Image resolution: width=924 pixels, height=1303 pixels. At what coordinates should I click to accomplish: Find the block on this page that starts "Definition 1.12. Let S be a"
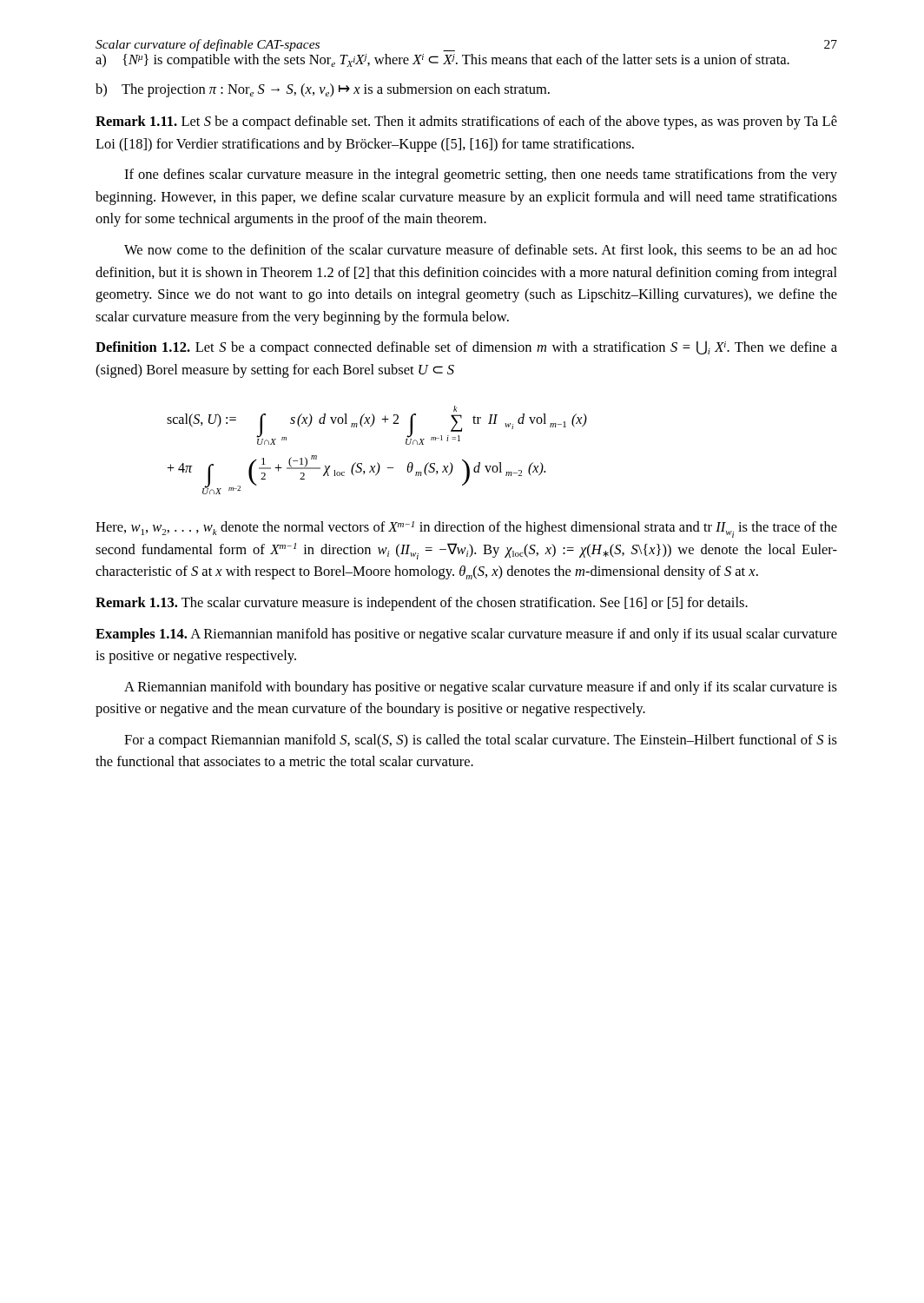pyautogui.click(x=466, y=359)
